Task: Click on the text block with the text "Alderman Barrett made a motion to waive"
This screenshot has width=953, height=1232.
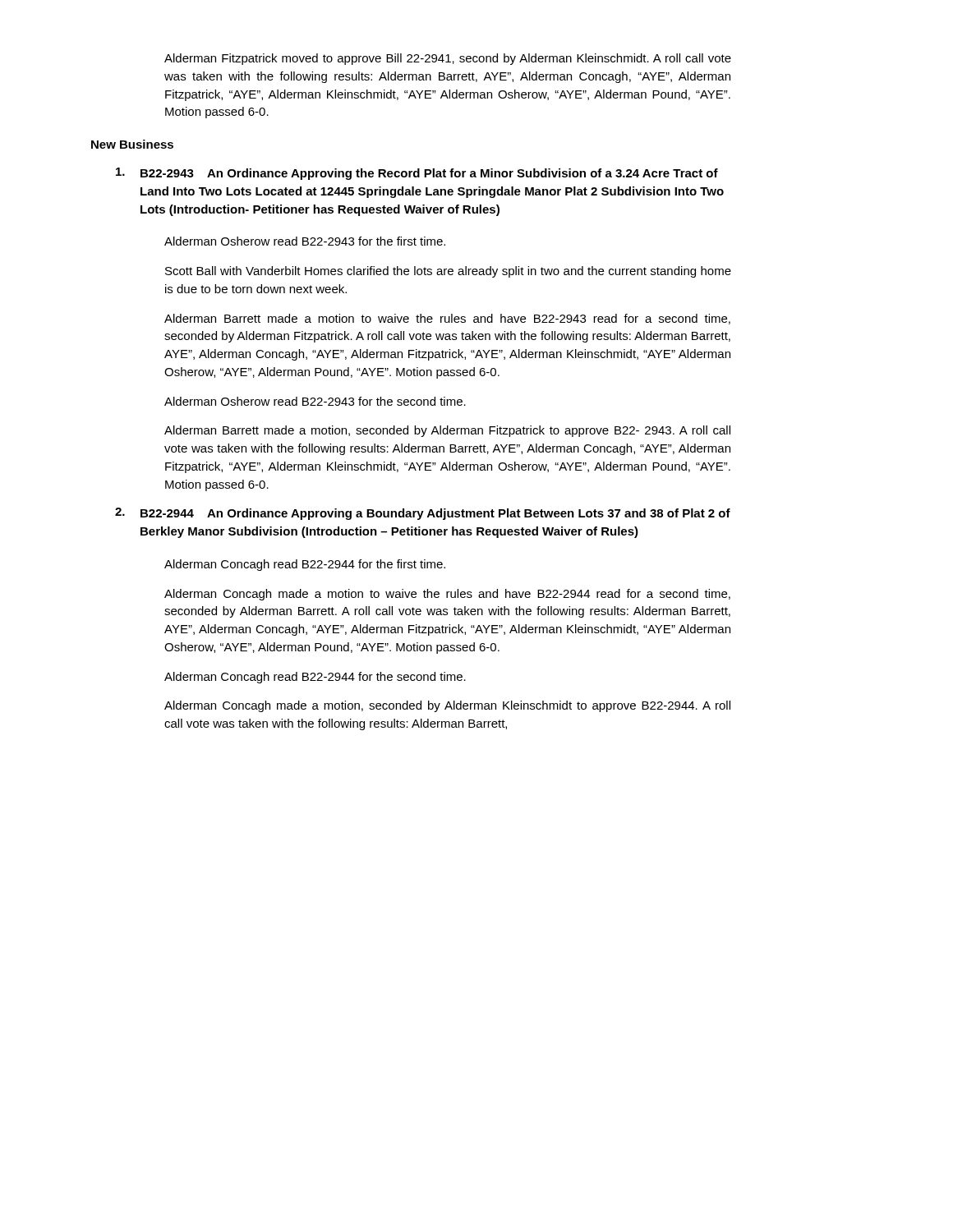Action: (448, 345)
